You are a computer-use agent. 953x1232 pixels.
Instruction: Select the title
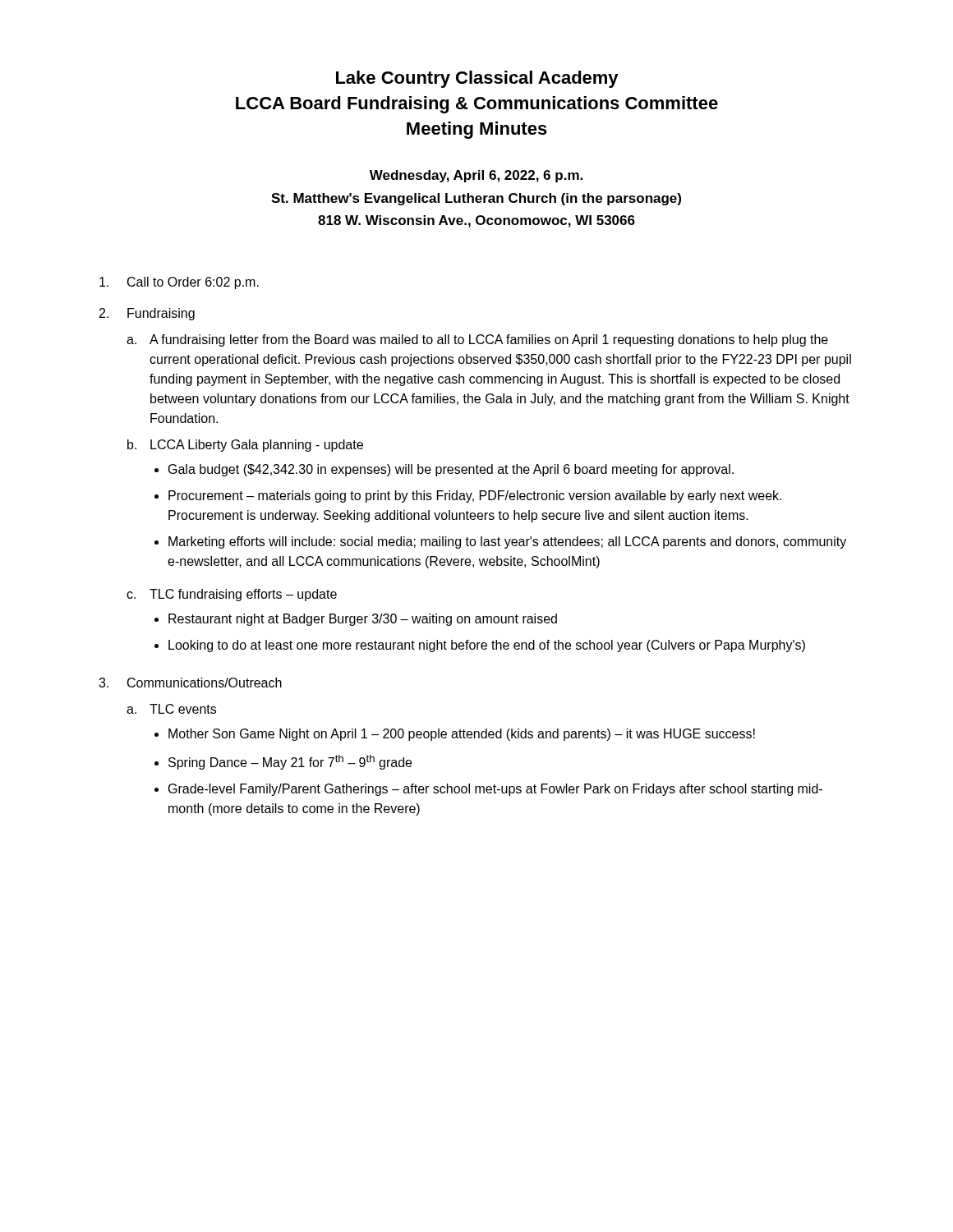pyautogui.click(x=476, y=104)
